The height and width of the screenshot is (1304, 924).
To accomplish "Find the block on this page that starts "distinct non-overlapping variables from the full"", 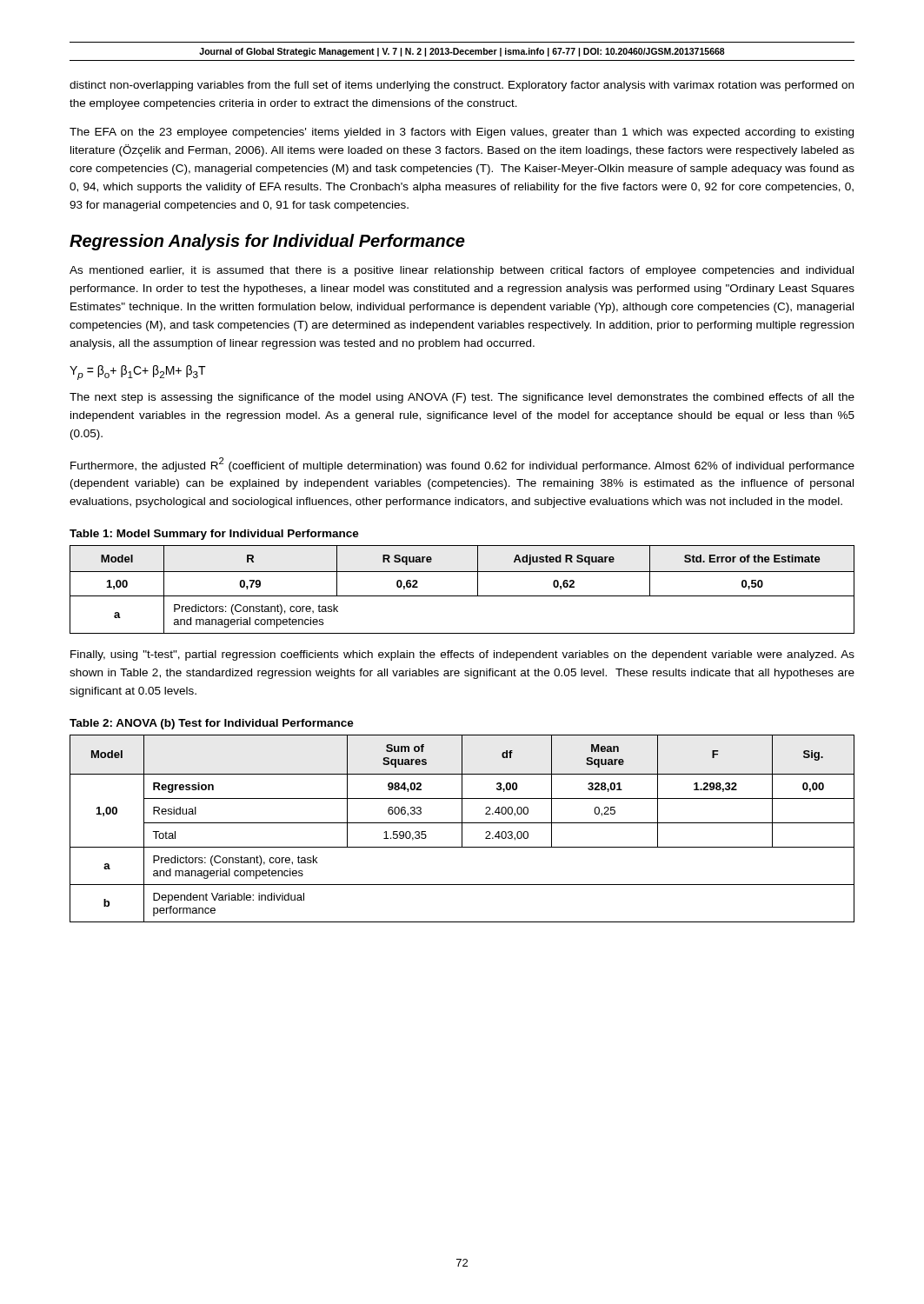I will [462, 94].
